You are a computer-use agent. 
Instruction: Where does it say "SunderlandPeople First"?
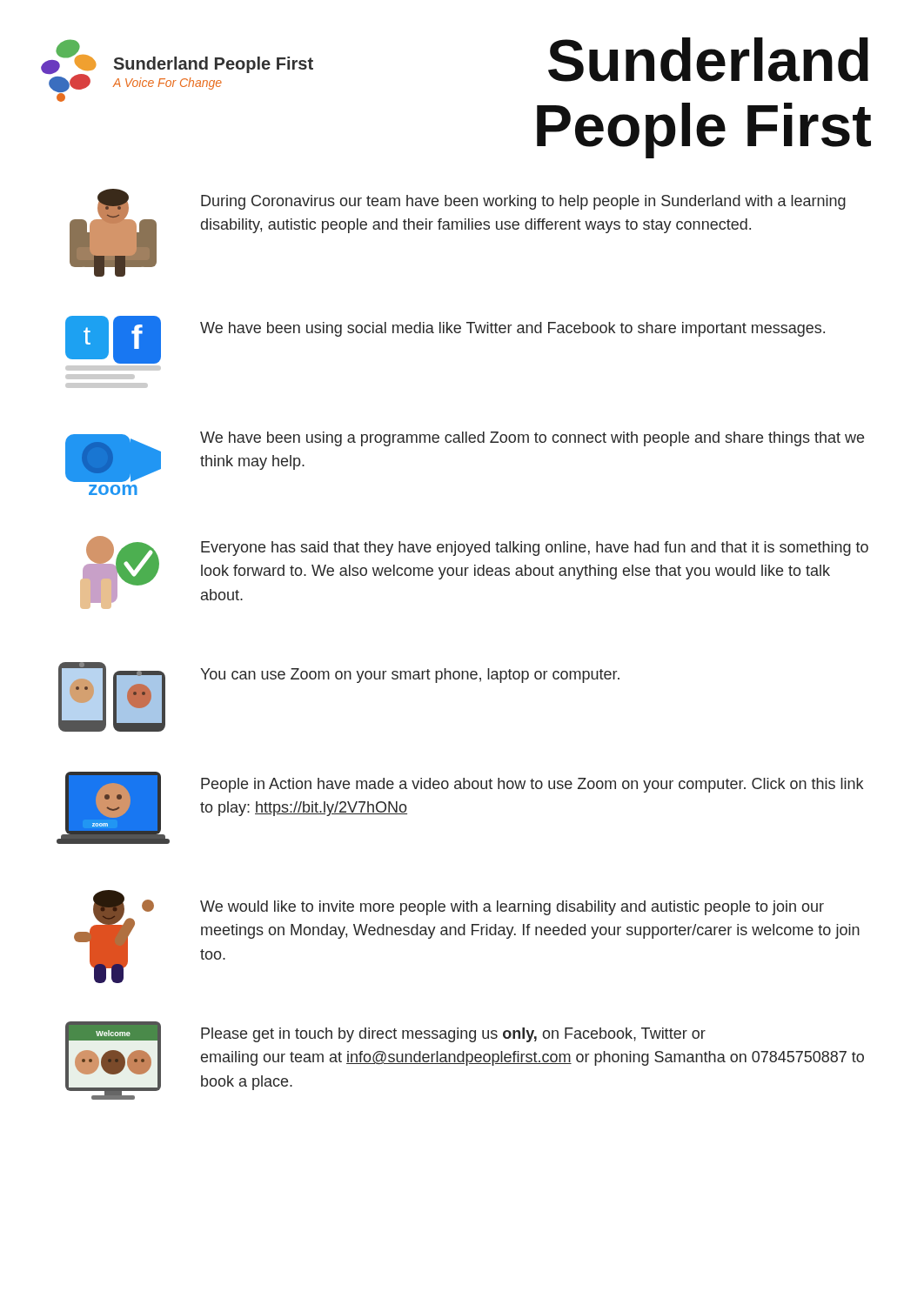click(x=702, y=93)
